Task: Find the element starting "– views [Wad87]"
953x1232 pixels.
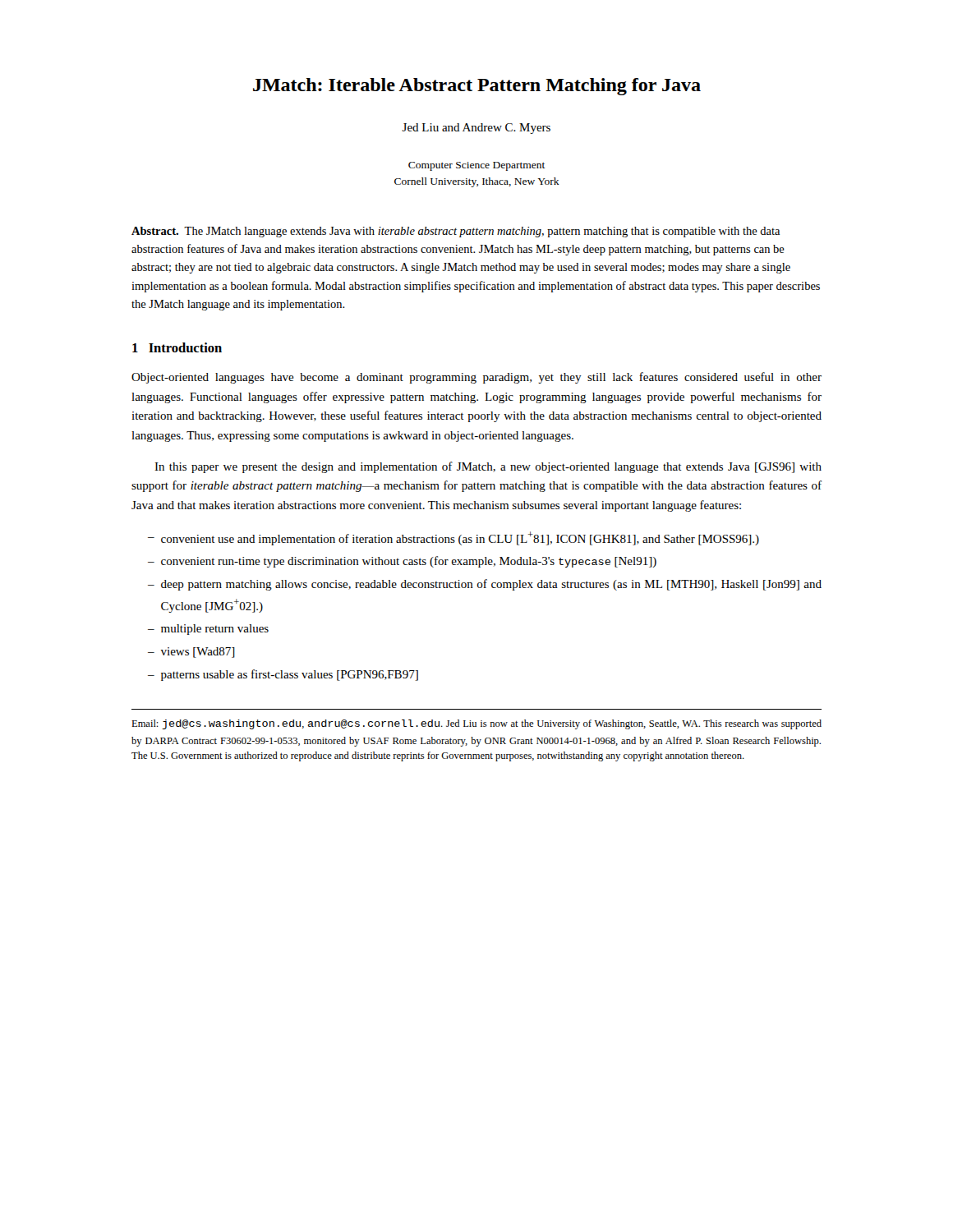Action: [x=191, y=653]
